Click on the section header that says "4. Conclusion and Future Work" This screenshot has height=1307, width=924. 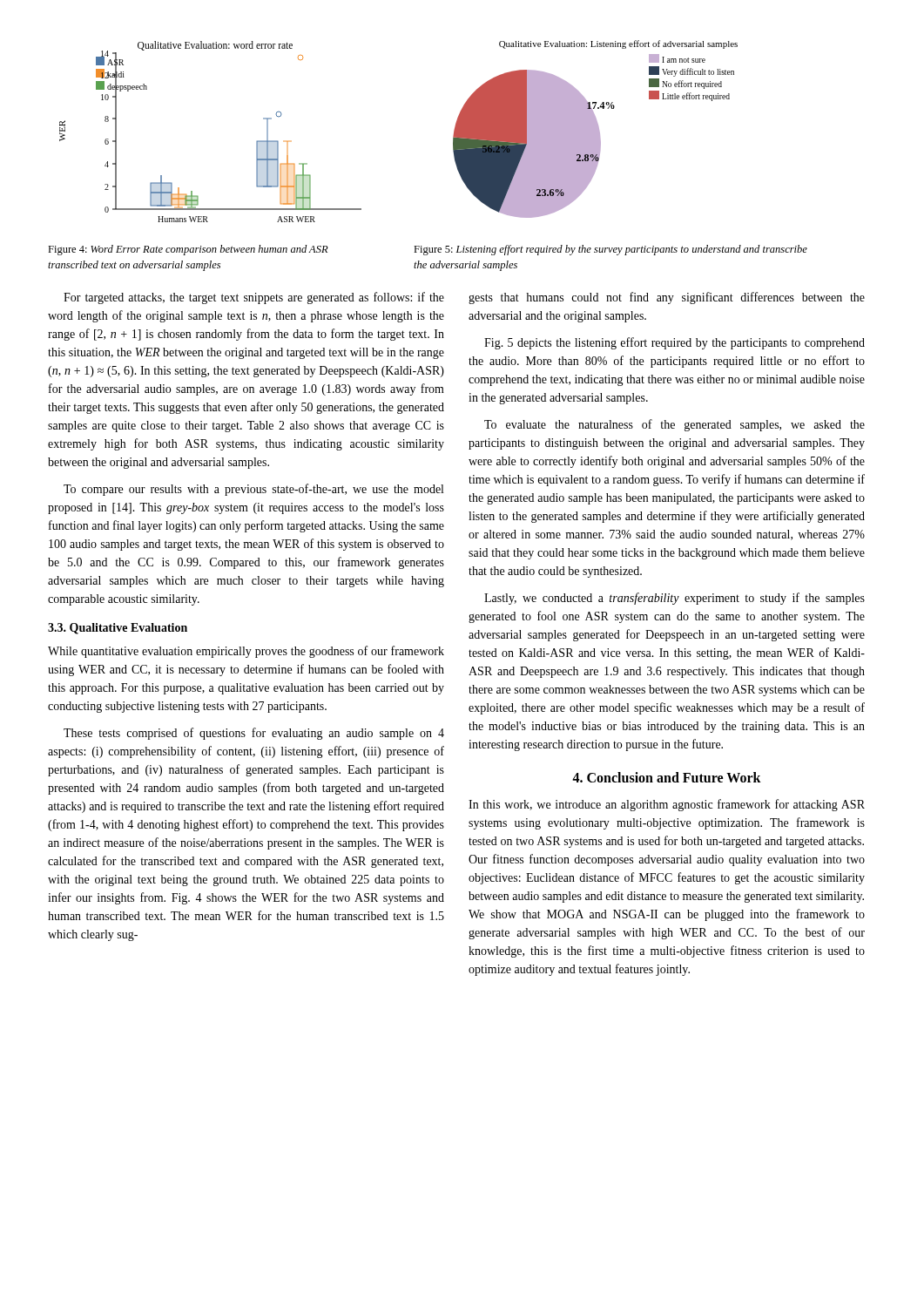[x=667, y=778]
